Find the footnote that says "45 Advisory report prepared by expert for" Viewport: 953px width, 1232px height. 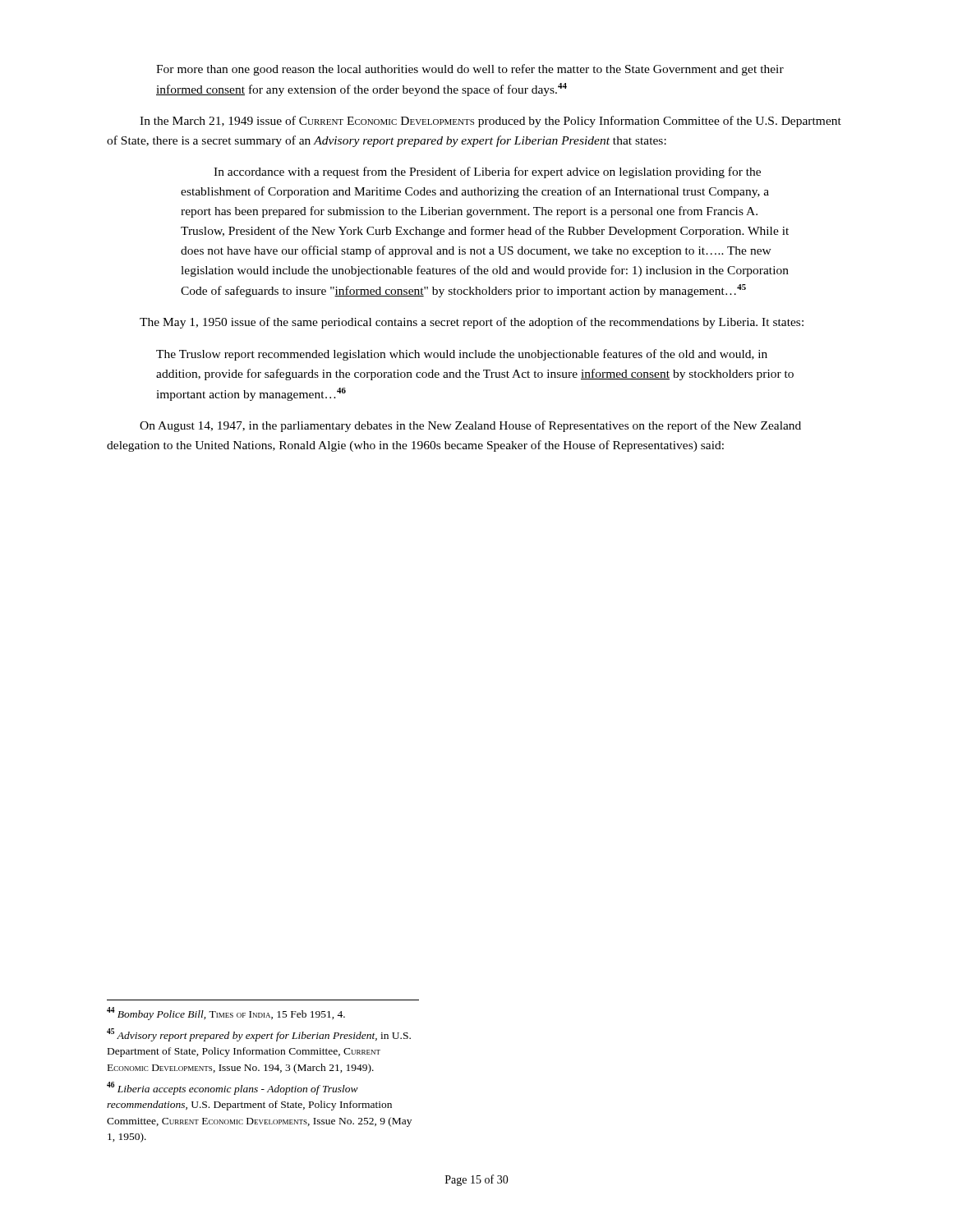pos(259,1050)
